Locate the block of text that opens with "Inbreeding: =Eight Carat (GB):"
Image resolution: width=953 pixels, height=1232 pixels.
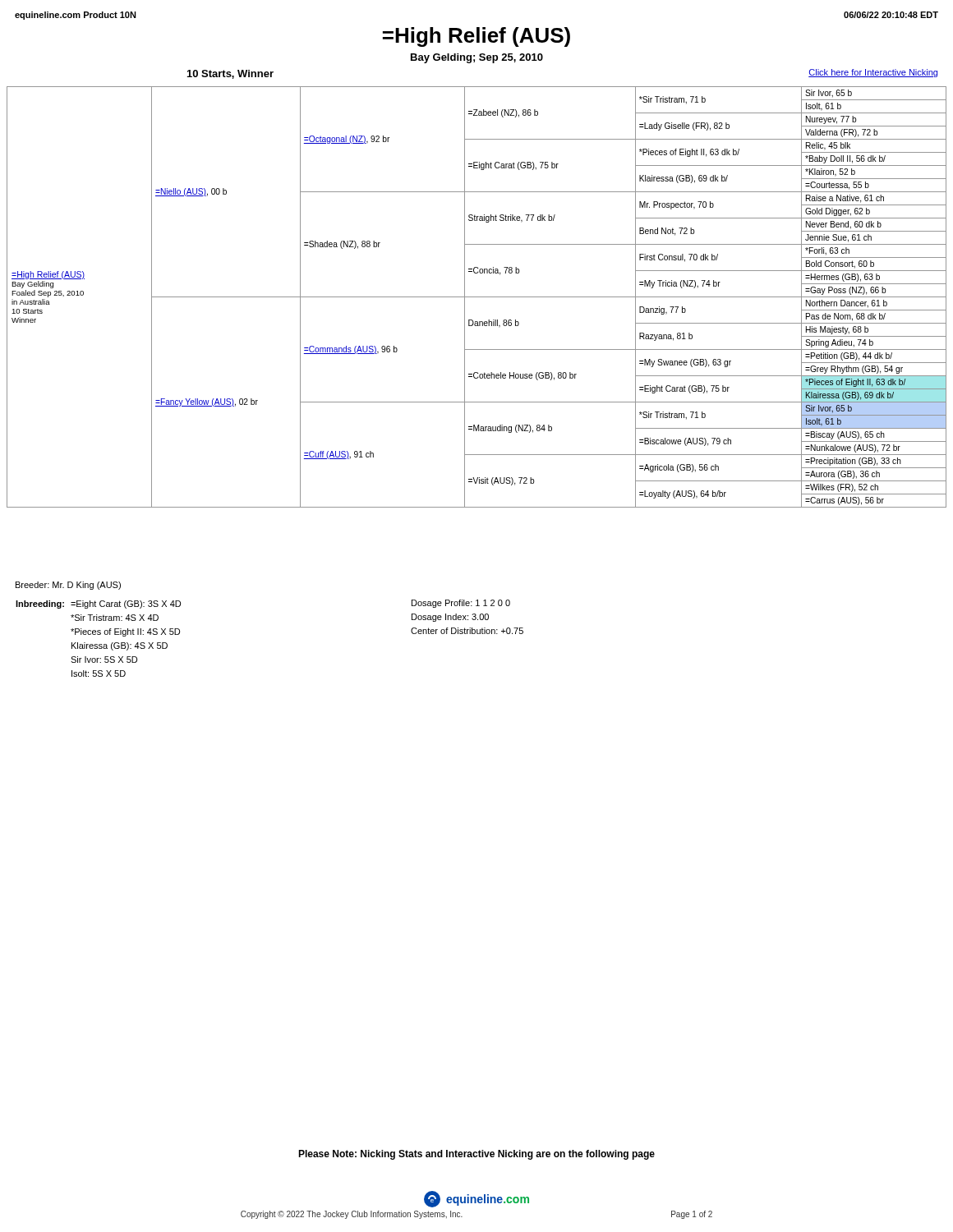[98, 639]
